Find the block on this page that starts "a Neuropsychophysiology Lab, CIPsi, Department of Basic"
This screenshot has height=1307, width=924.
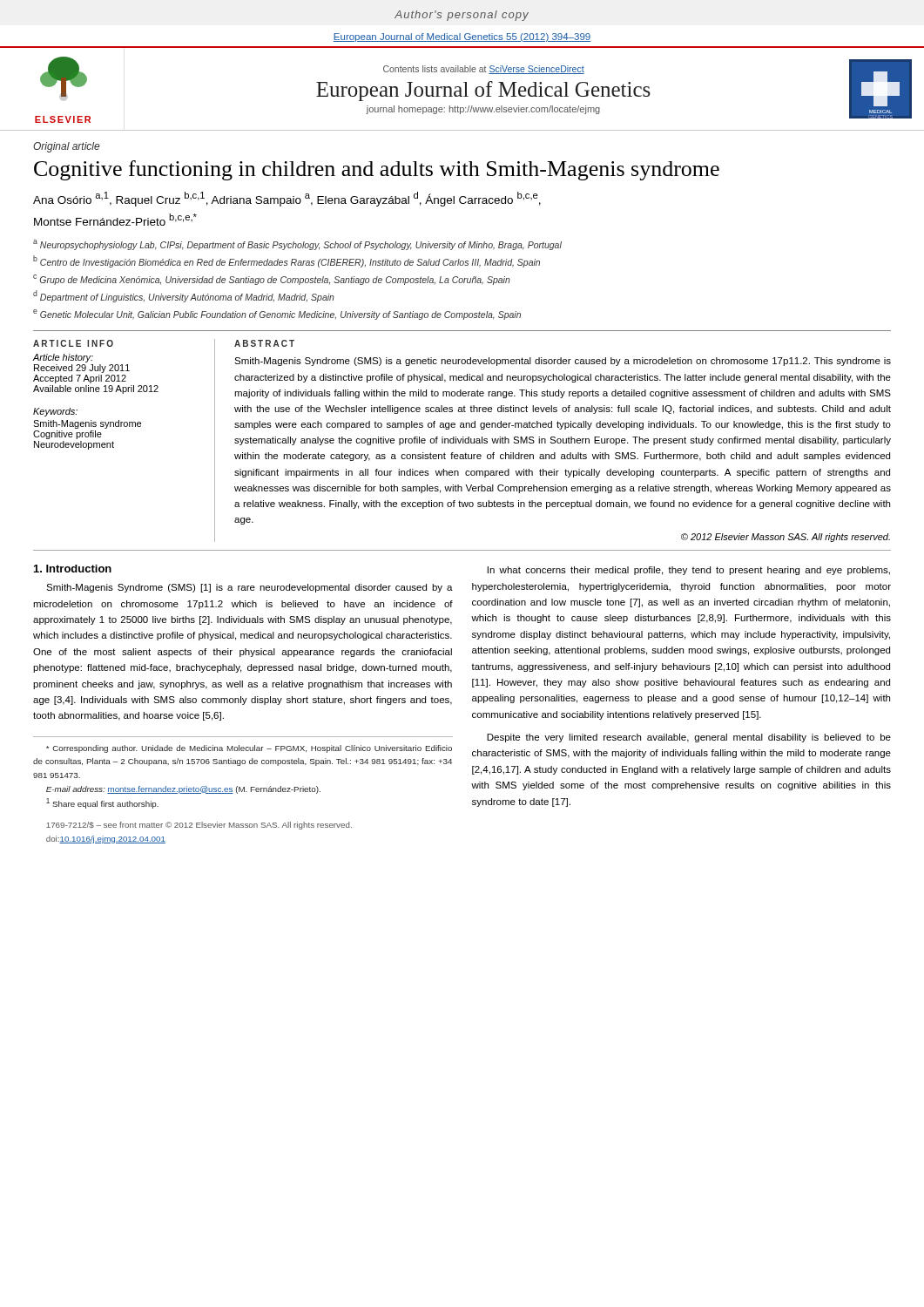[462, 279]
